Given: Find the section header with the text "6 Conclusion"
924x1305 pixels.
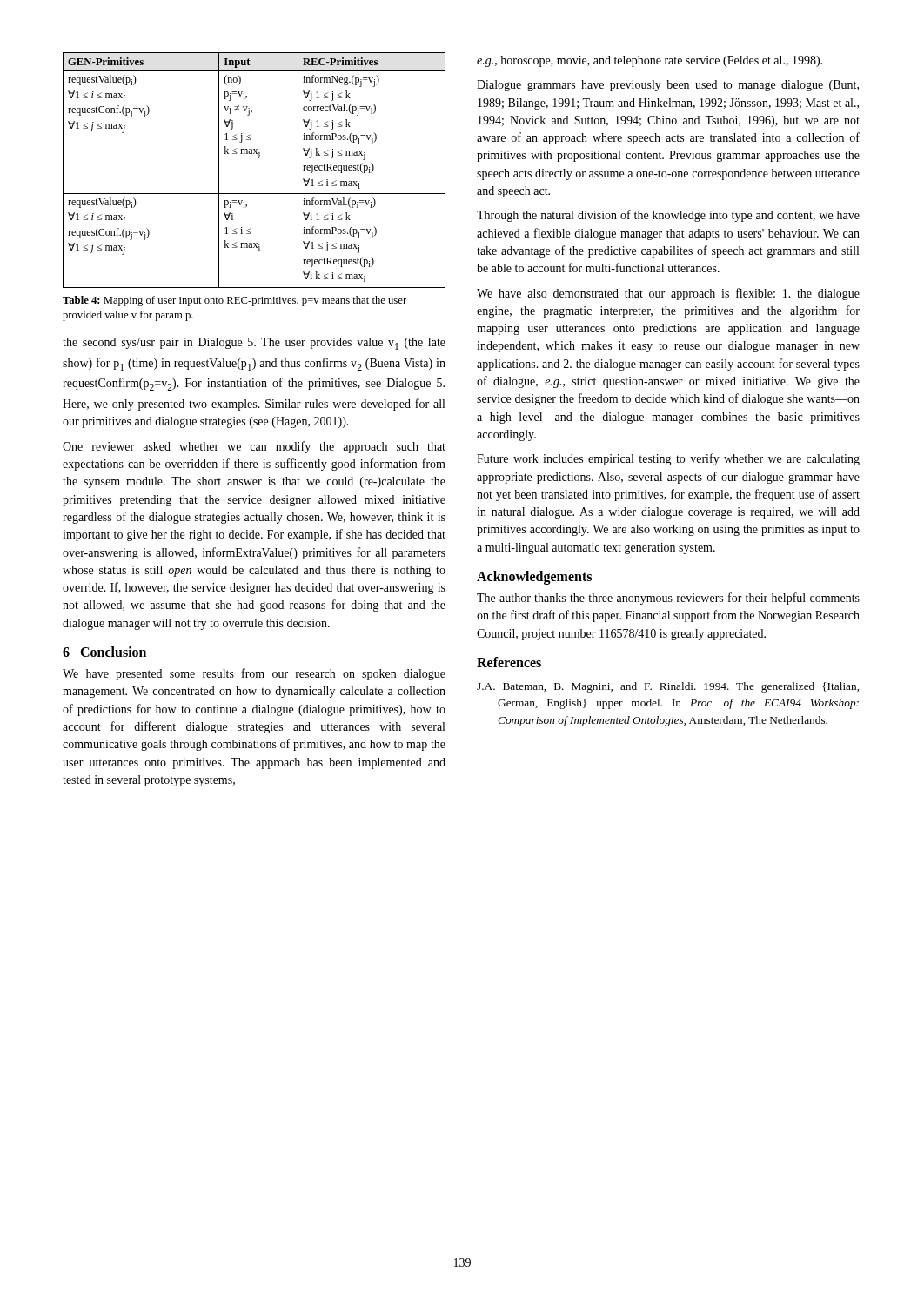Looking at the screenshot, I should tap(105, 652).
